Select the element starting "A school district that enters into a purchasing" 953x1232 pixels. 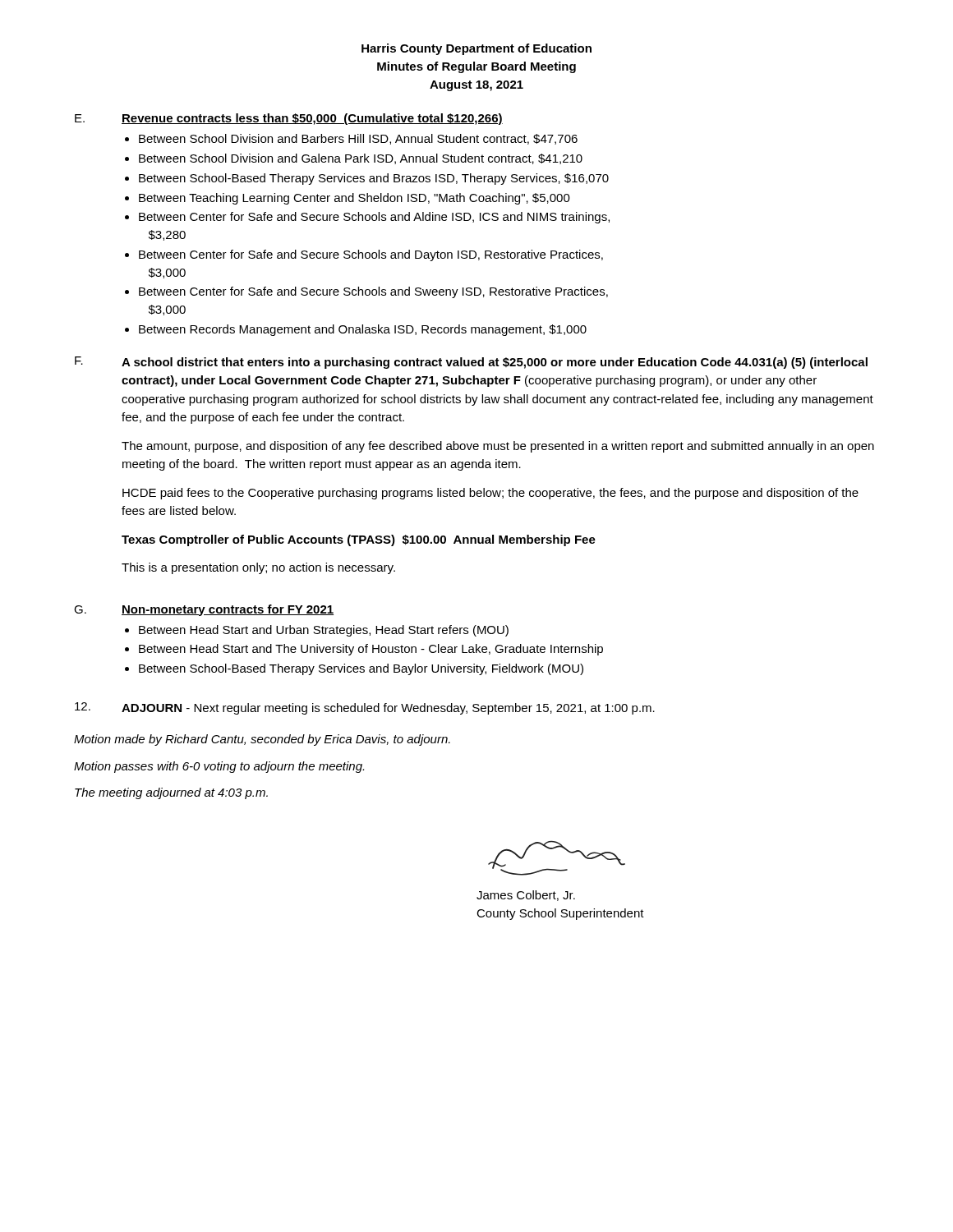(497, 389)
